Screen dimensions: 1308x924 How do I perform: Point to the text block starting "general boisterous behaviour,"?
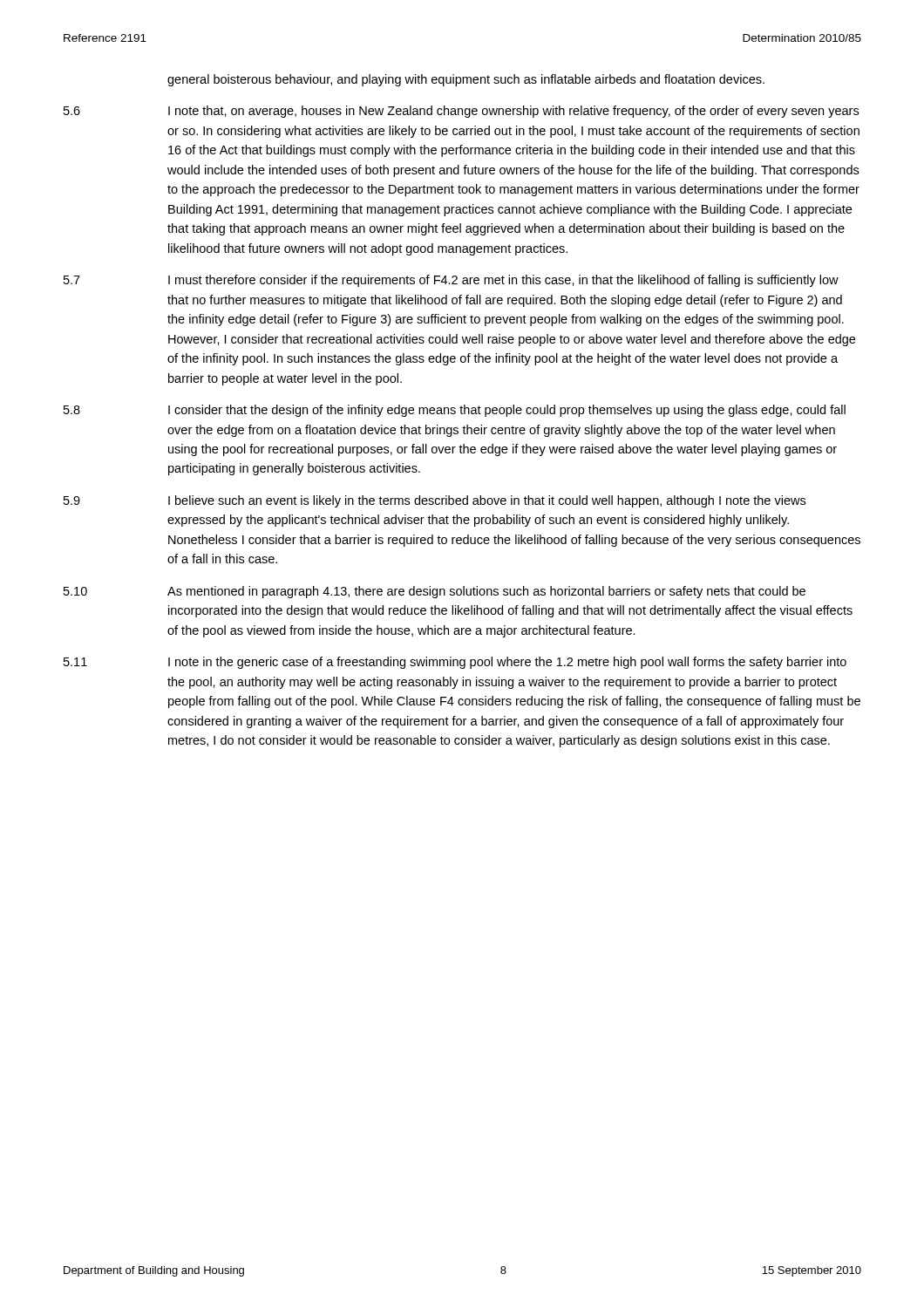pos(466,79)
